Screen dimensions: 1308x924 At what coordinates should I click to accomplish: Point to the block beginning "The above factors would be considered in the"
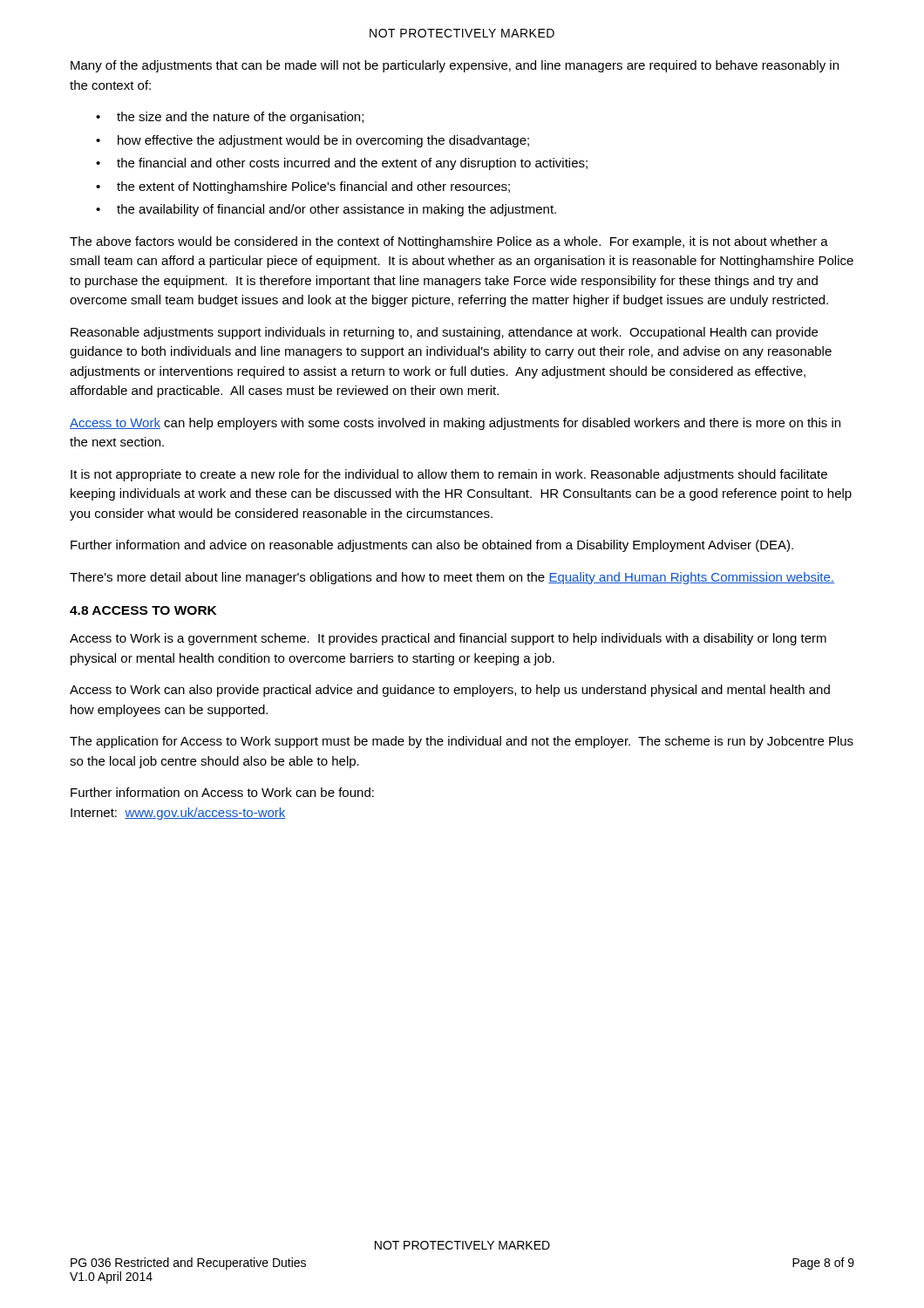pos(462,270)
